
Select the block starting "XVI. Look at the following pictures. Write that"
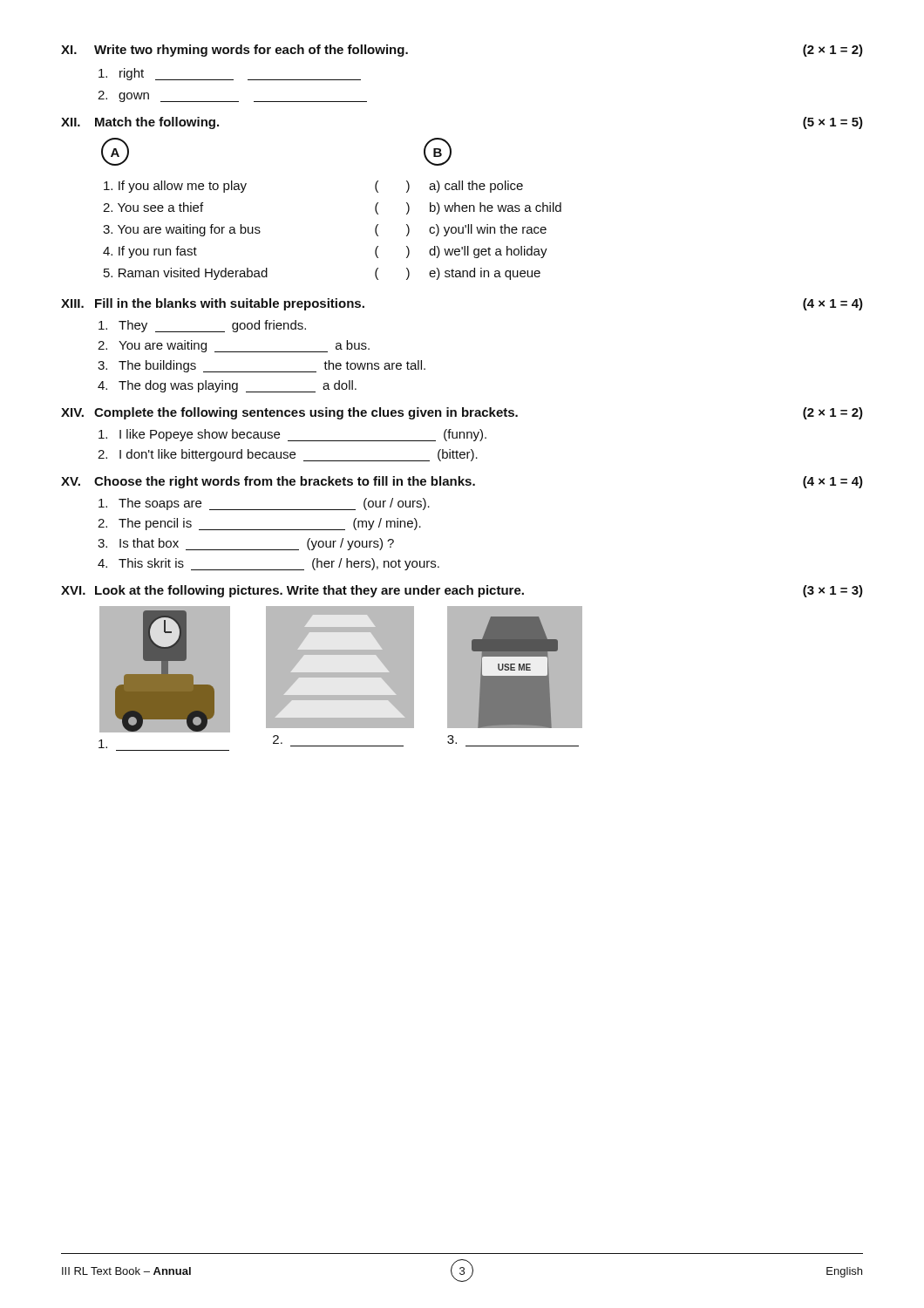[462, 590]
